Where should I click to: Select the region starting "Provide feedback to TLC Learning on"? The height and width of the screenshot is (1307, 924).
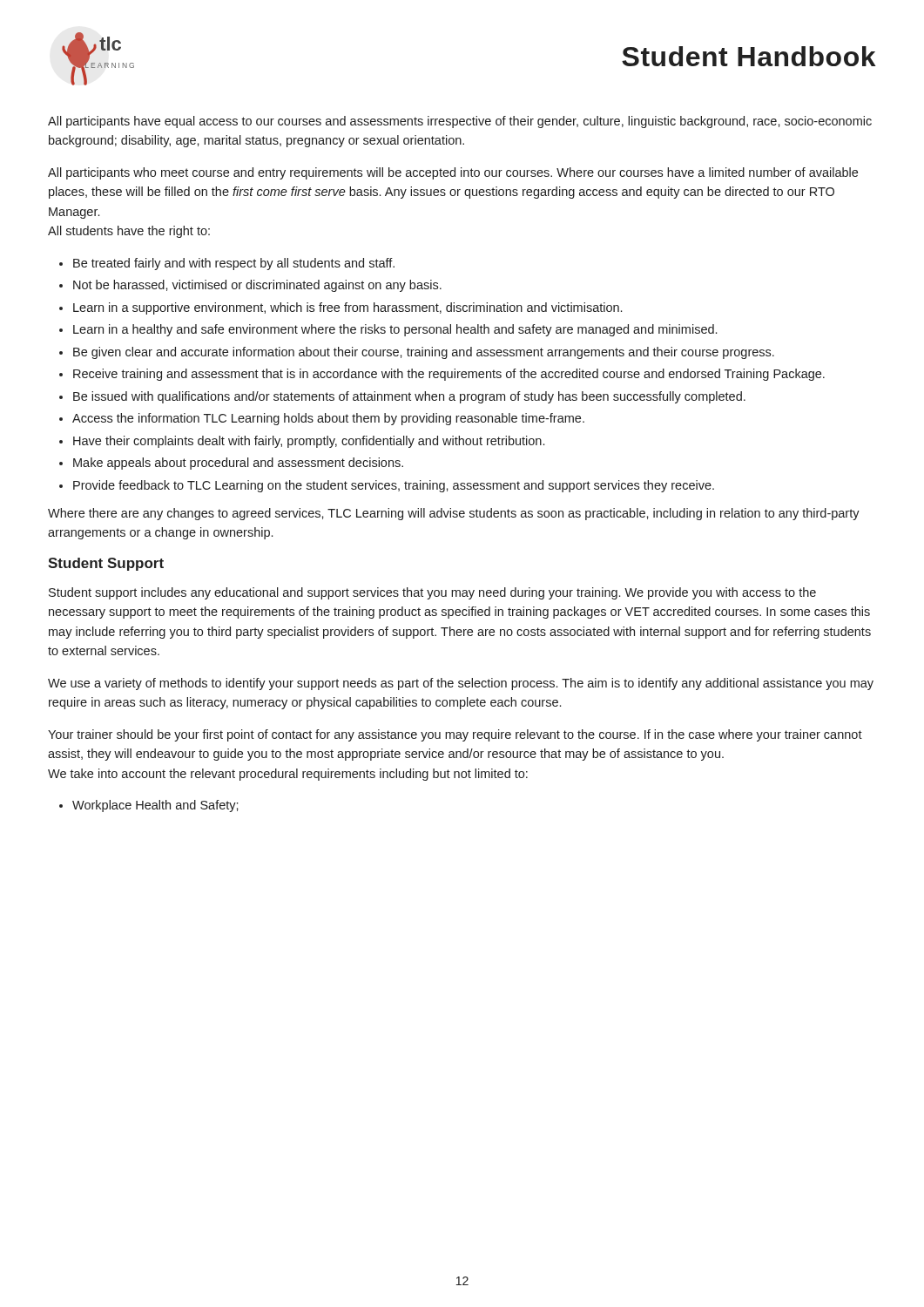point(394,485)
